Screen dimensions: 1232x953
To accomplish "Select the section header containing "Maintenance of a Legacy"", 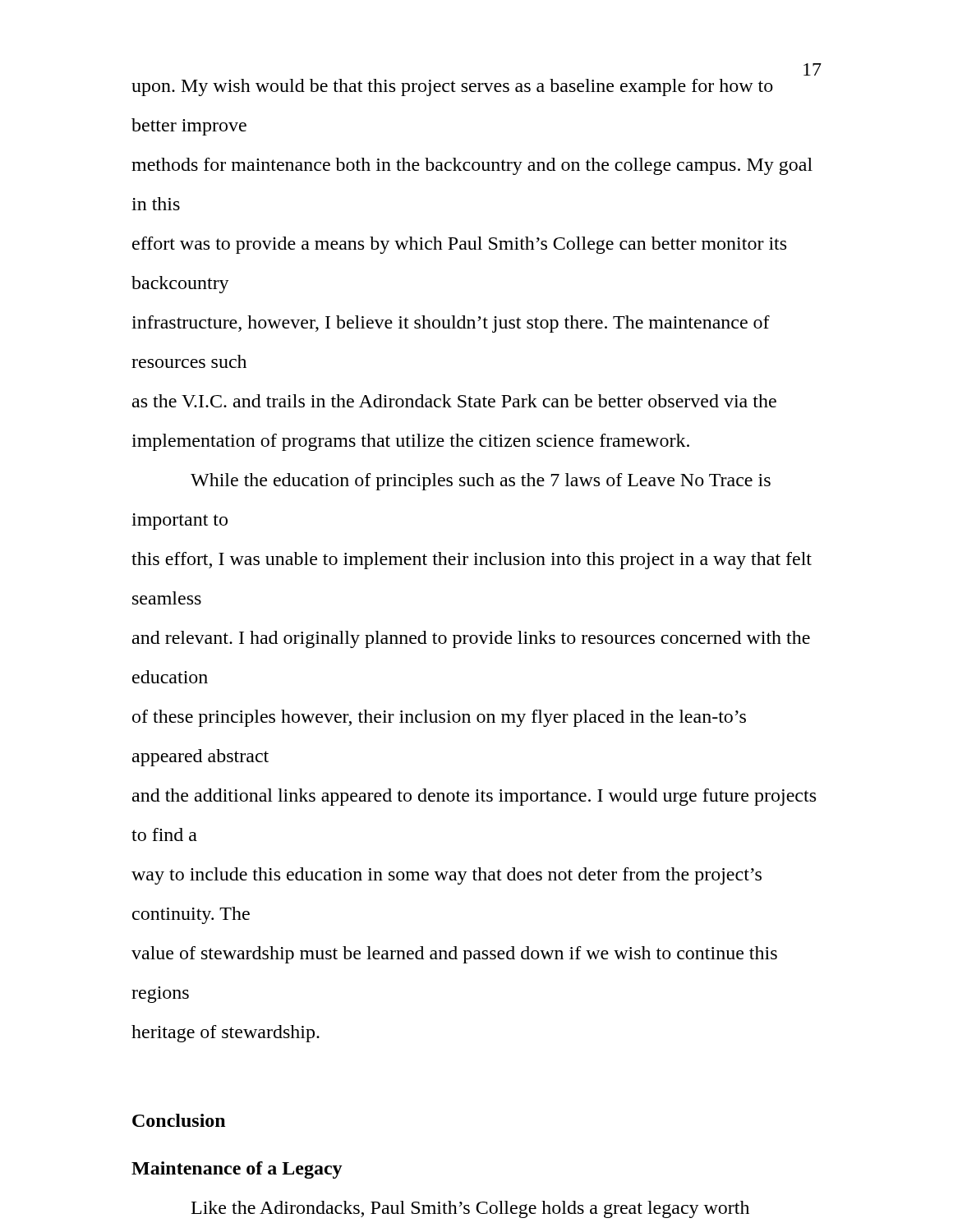I will (x=237, y=1168).
